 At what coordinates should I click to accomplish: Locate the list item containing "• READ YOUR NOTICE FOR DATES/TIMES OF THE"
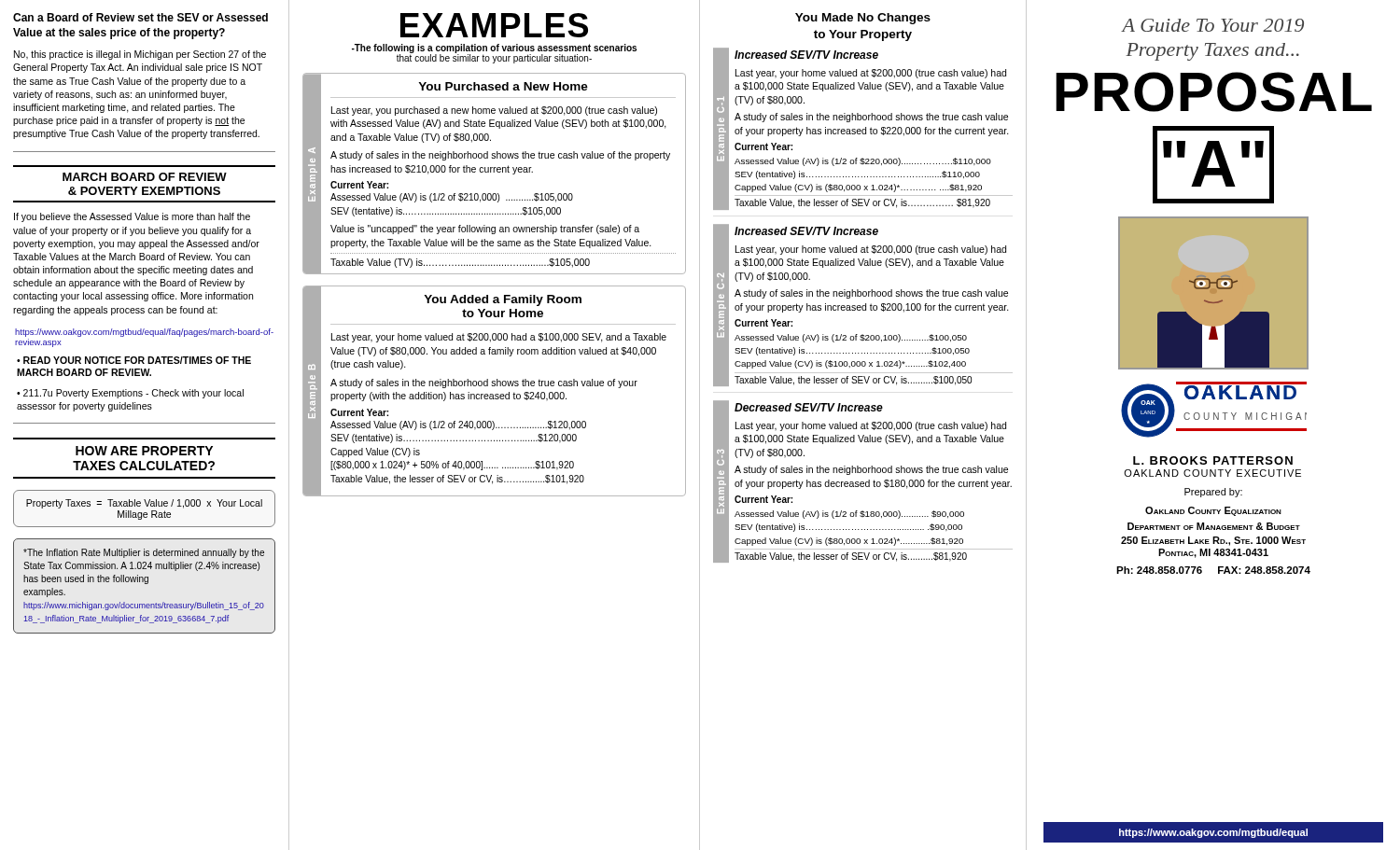[x=146, y=367]
